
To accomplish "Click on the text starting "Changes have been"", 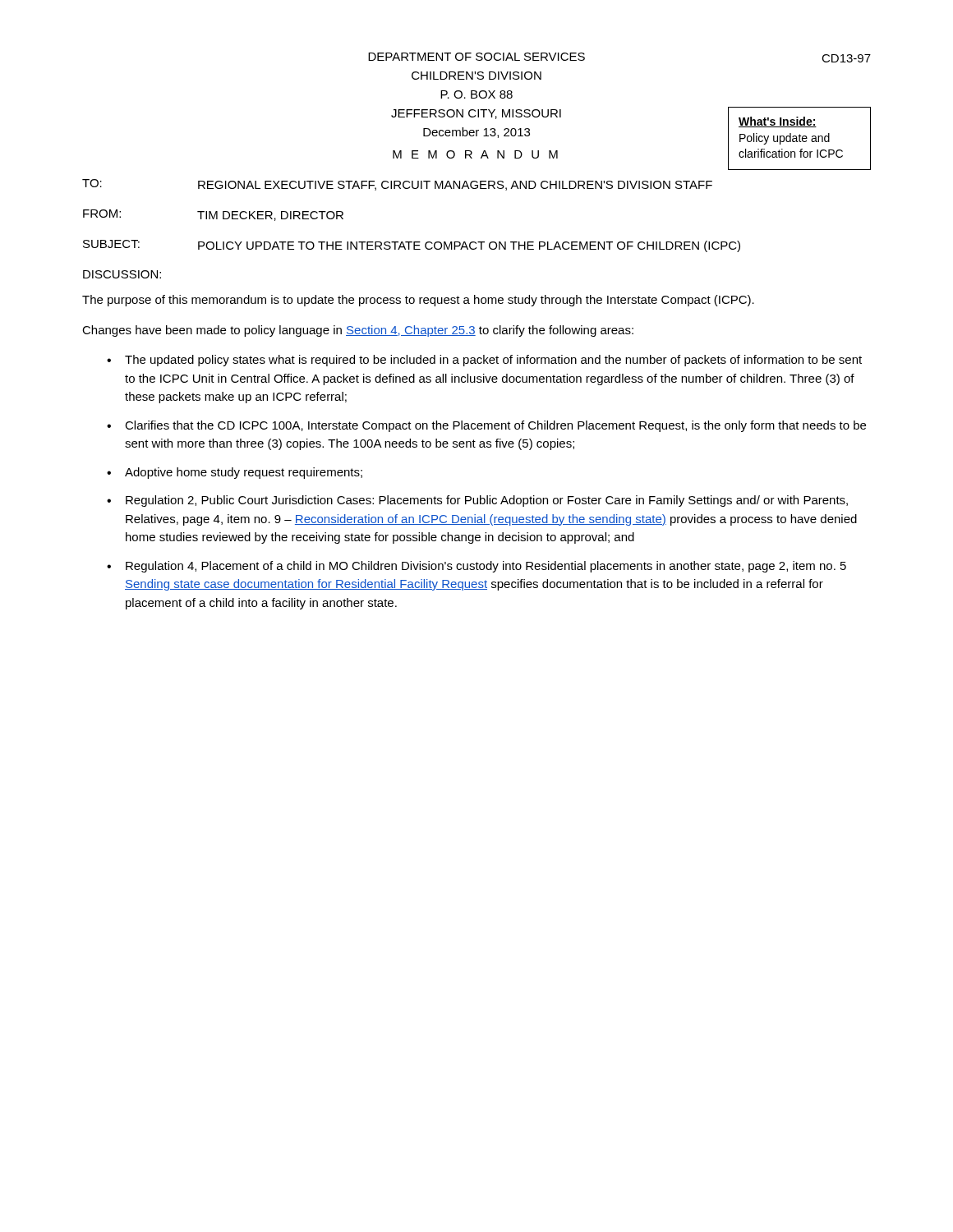I will 358,329.
